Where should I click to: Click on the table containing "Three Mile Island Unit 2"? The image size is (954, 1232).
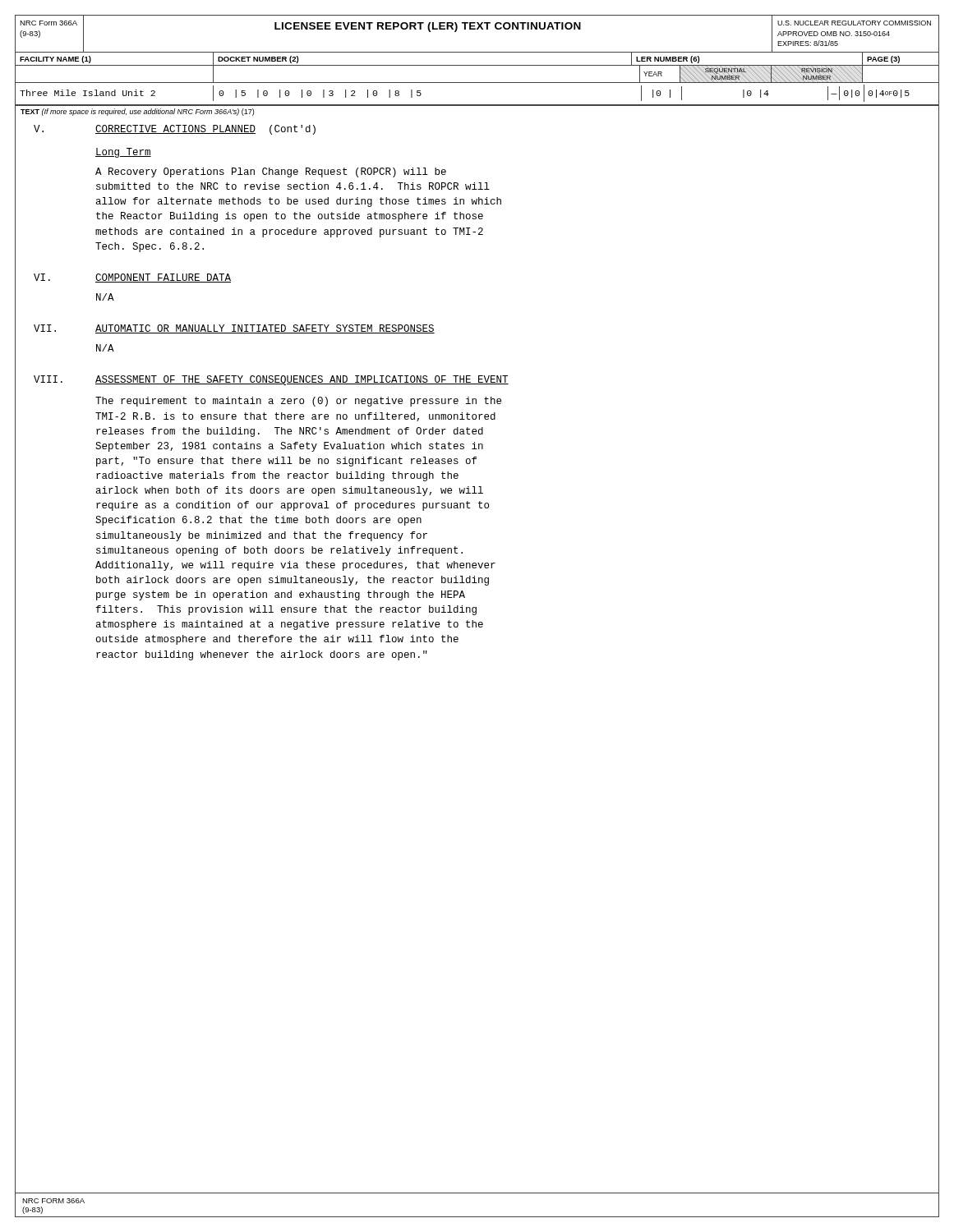[x=477, y=94]
